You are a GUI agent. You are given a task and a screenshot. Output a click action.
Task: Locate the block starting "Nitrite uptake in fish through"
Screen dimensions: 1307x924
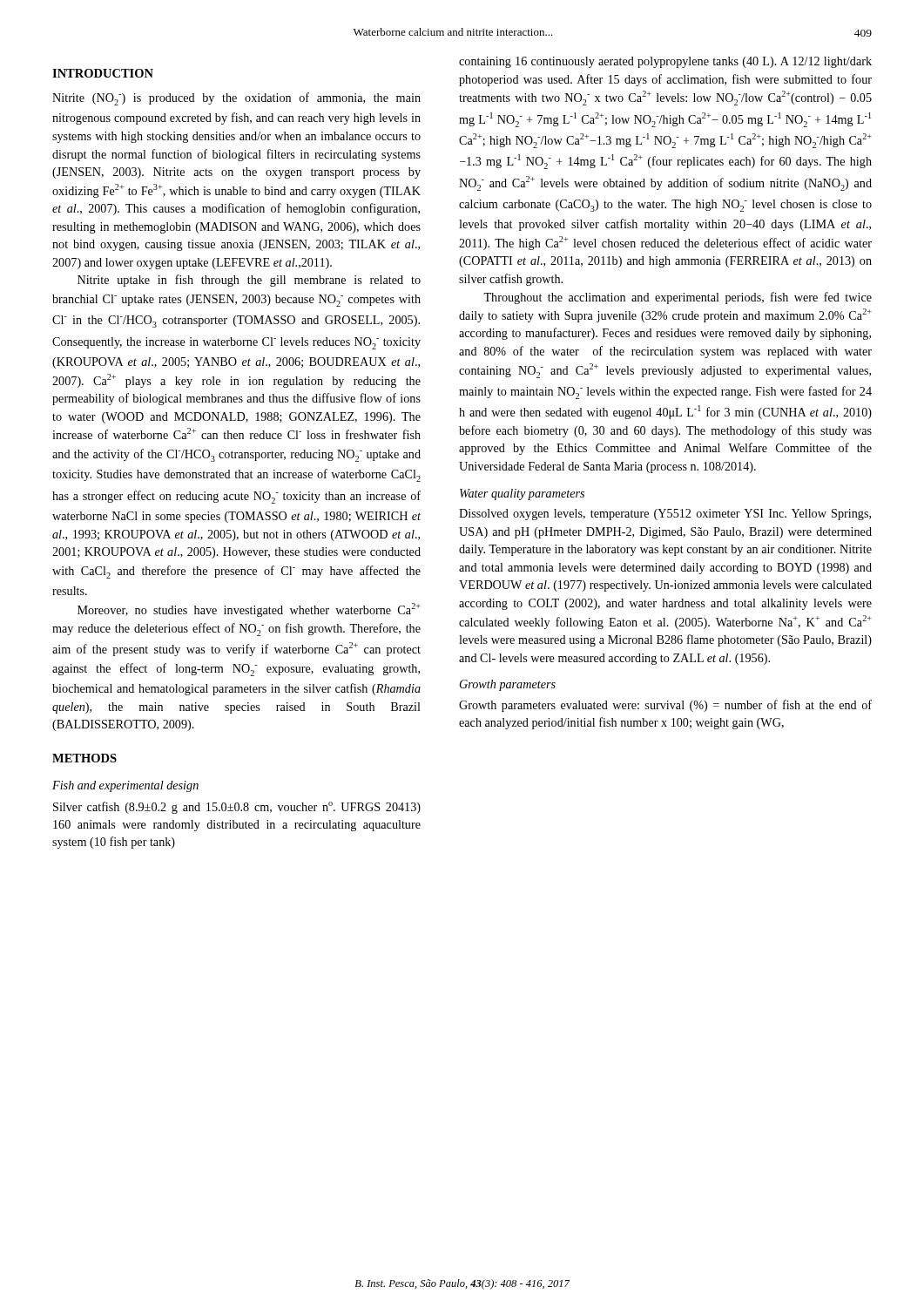(x=236, y=436)
